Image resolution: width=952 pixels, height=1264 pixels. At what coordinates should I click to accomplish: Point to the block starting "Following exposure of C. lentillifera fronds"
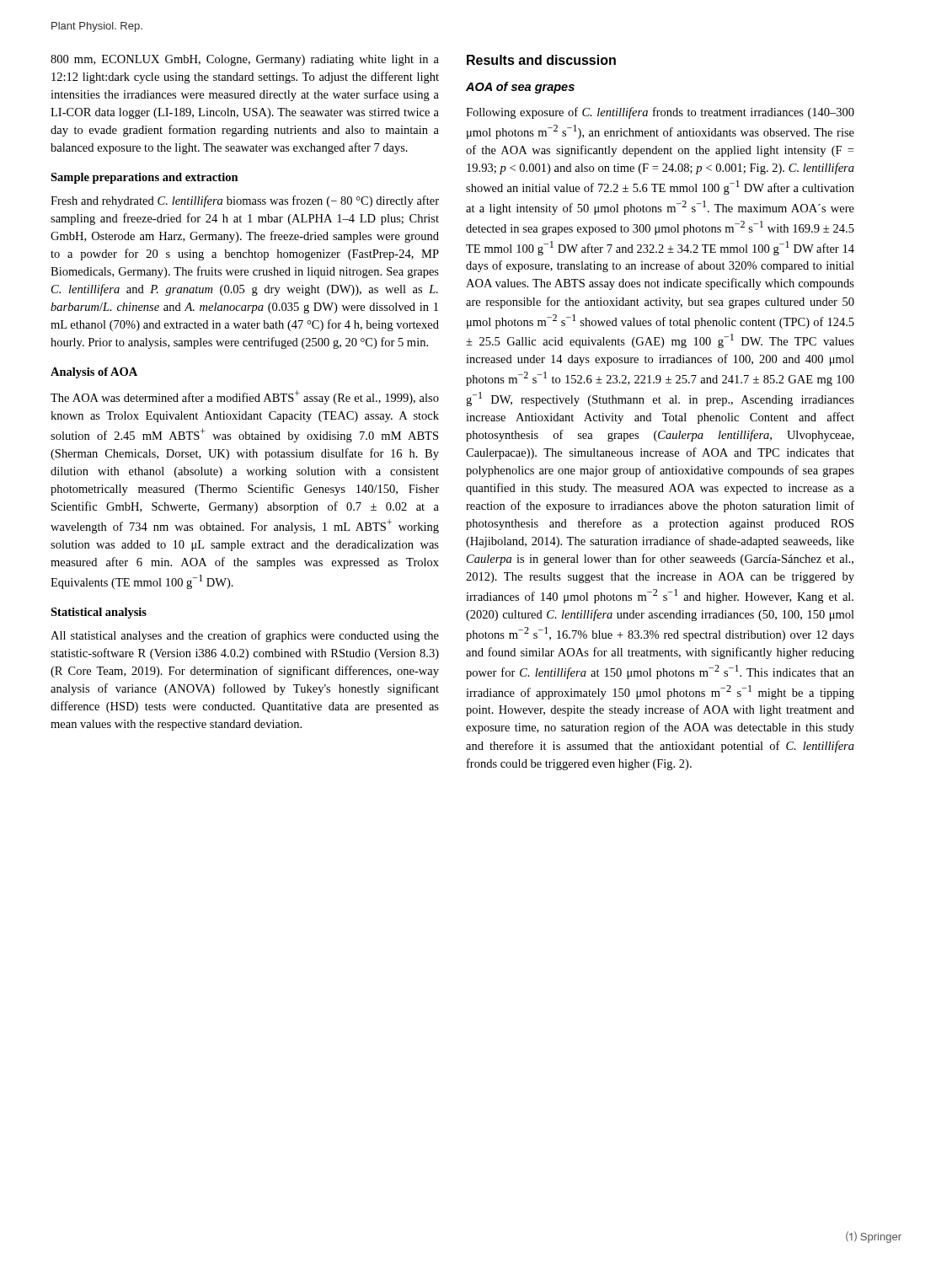click(x=660, y=438)
